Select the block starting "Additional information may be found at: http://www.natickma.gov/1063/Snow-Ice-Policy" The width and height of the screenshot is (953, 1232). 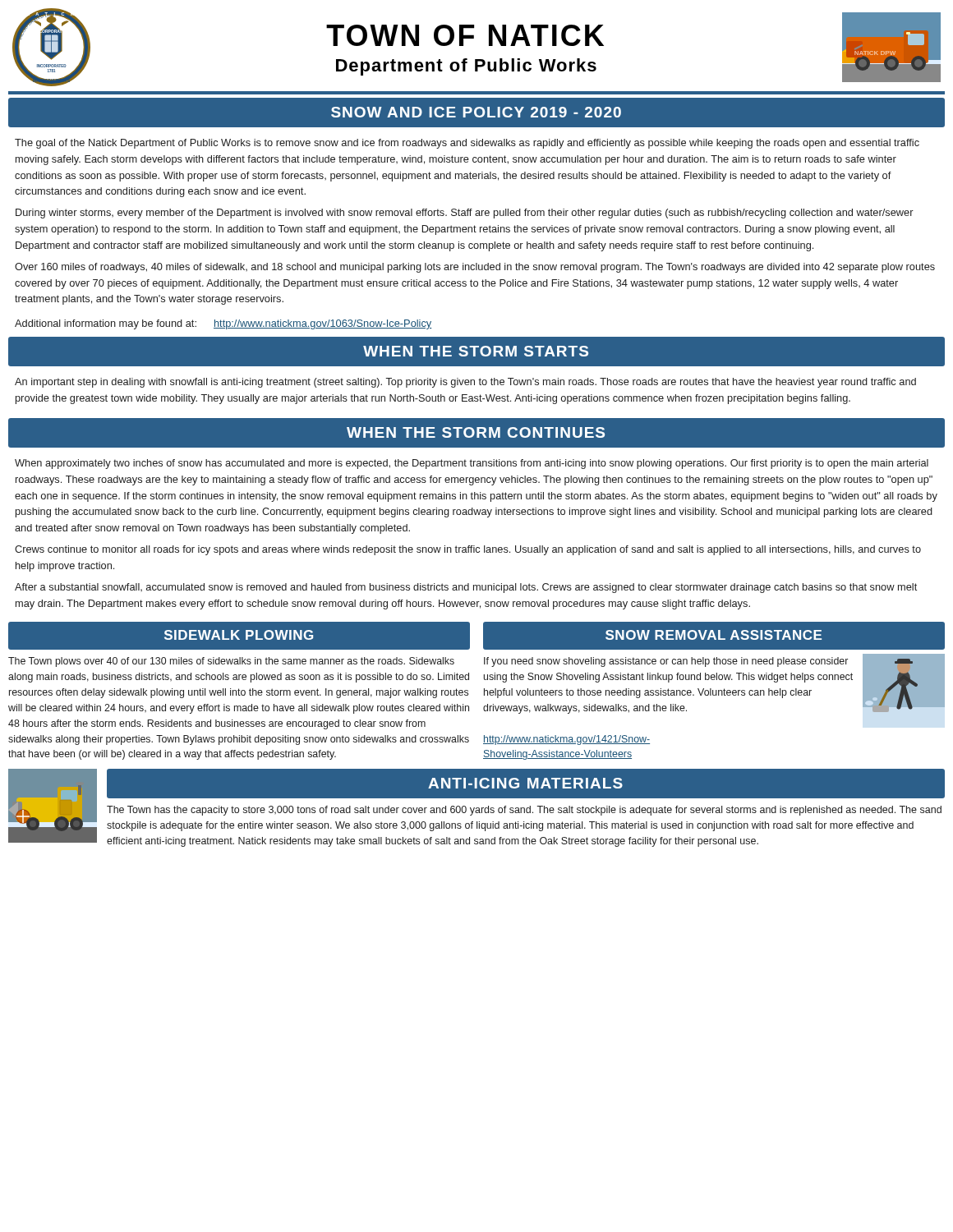click(x=223, y=323)
